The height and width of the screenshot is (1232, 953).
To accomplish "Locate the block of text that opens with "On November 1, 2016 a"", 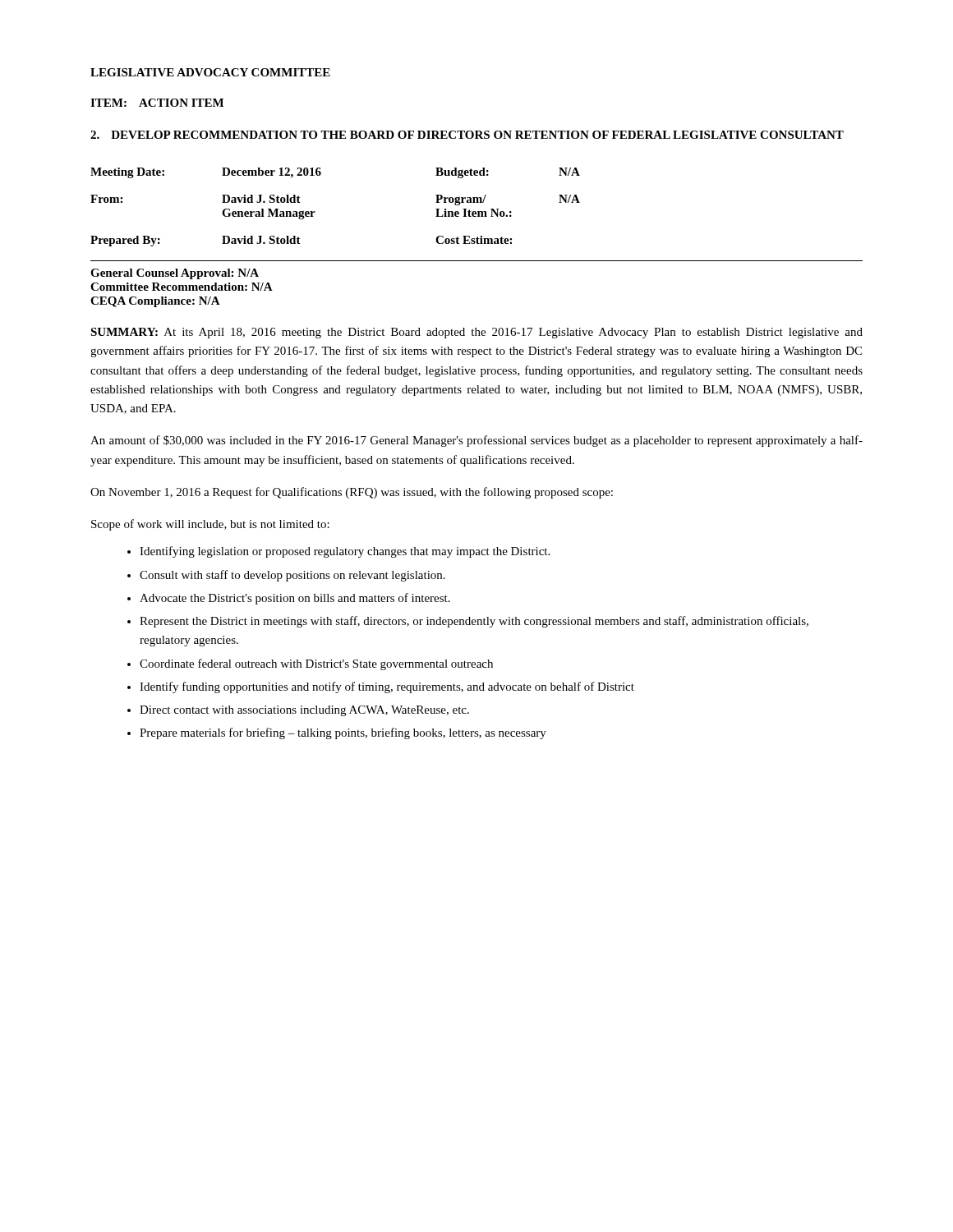I will pos(352,492).
